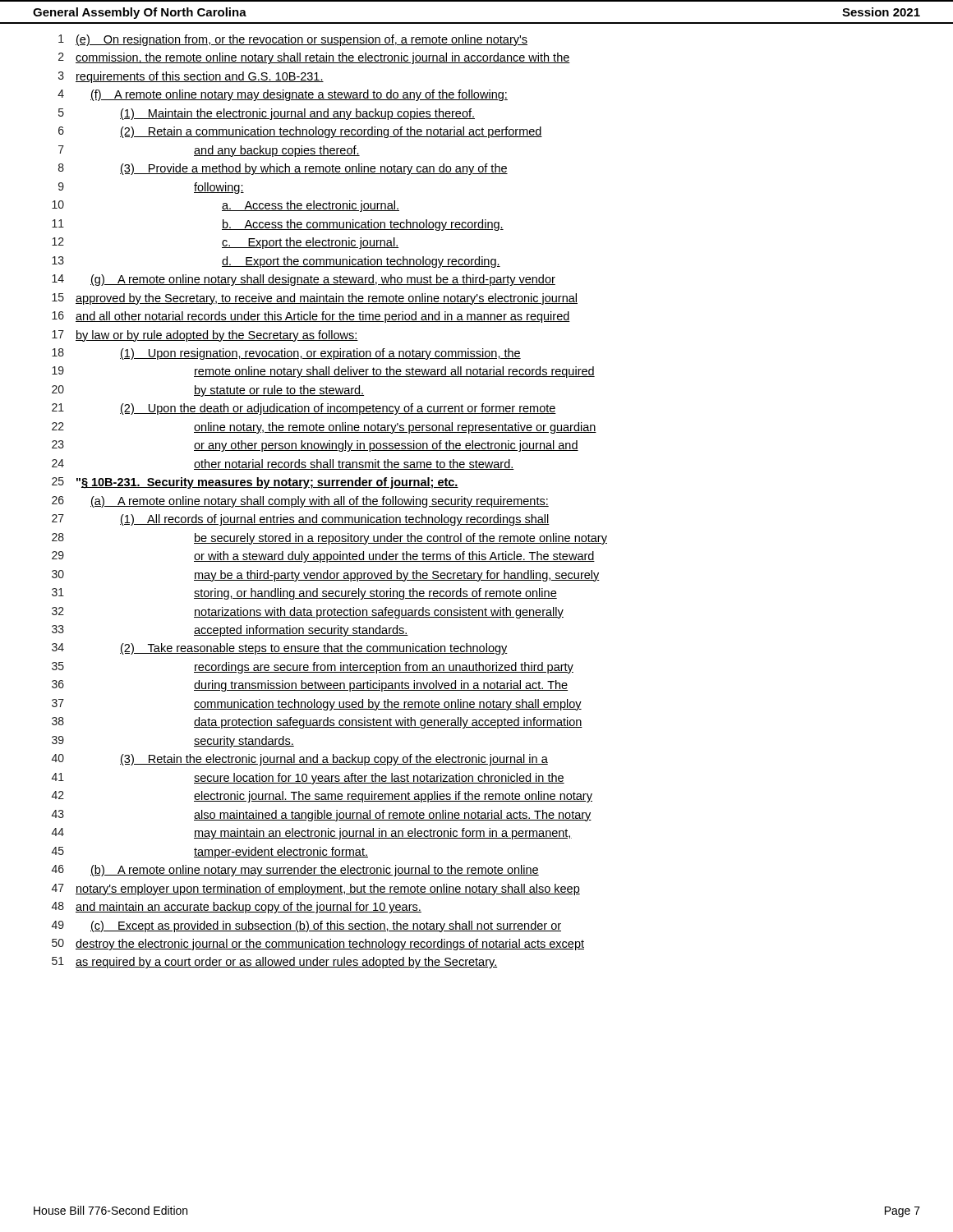The width and height of the screenshot is (953, 1232).
Task: Point to the block beginning "(1) Upon resignation, revocation, or expiration of a"
Action: pyautogui.click(x=320, y=353)
